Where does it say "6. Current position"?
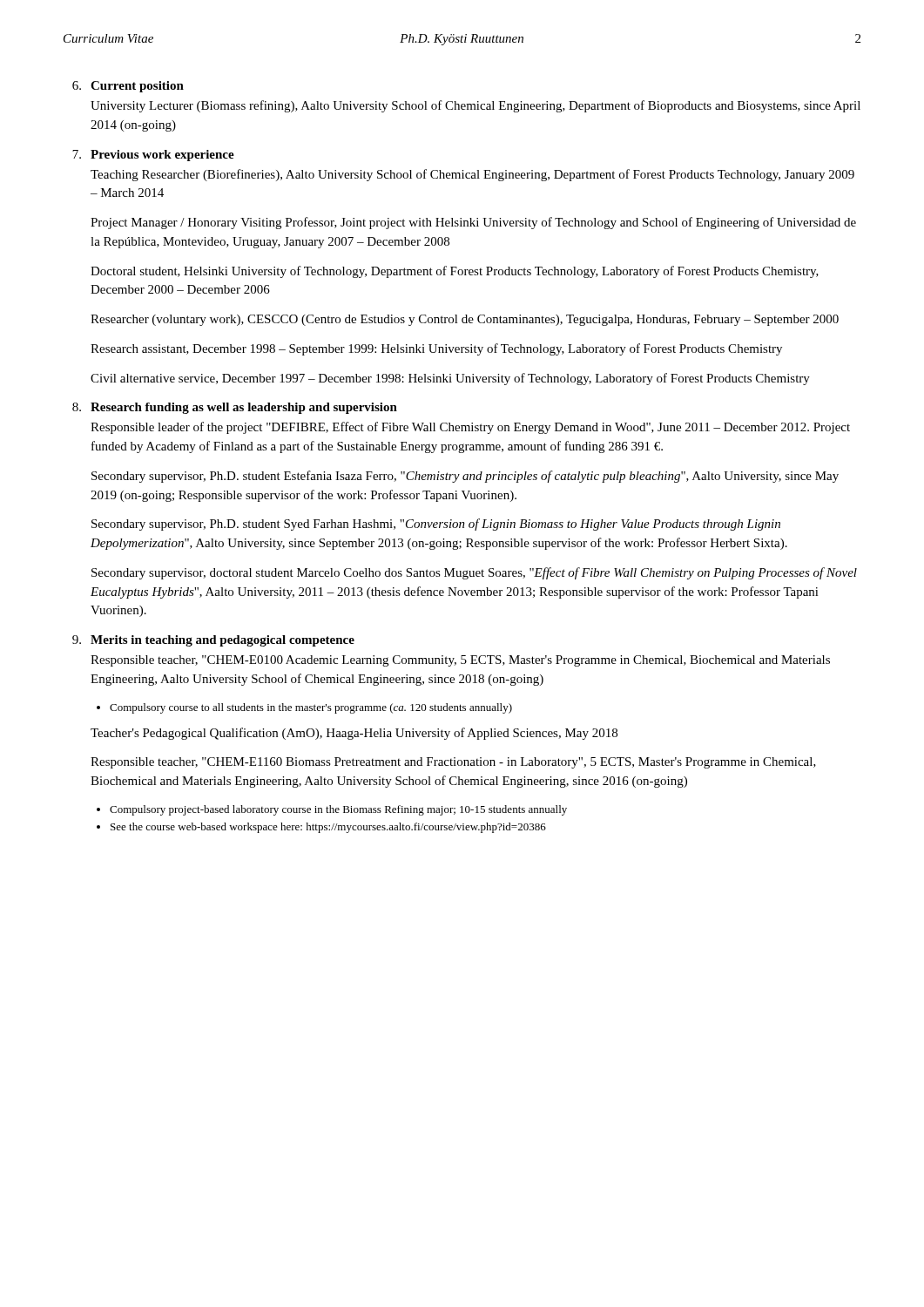 coord(123,86)
